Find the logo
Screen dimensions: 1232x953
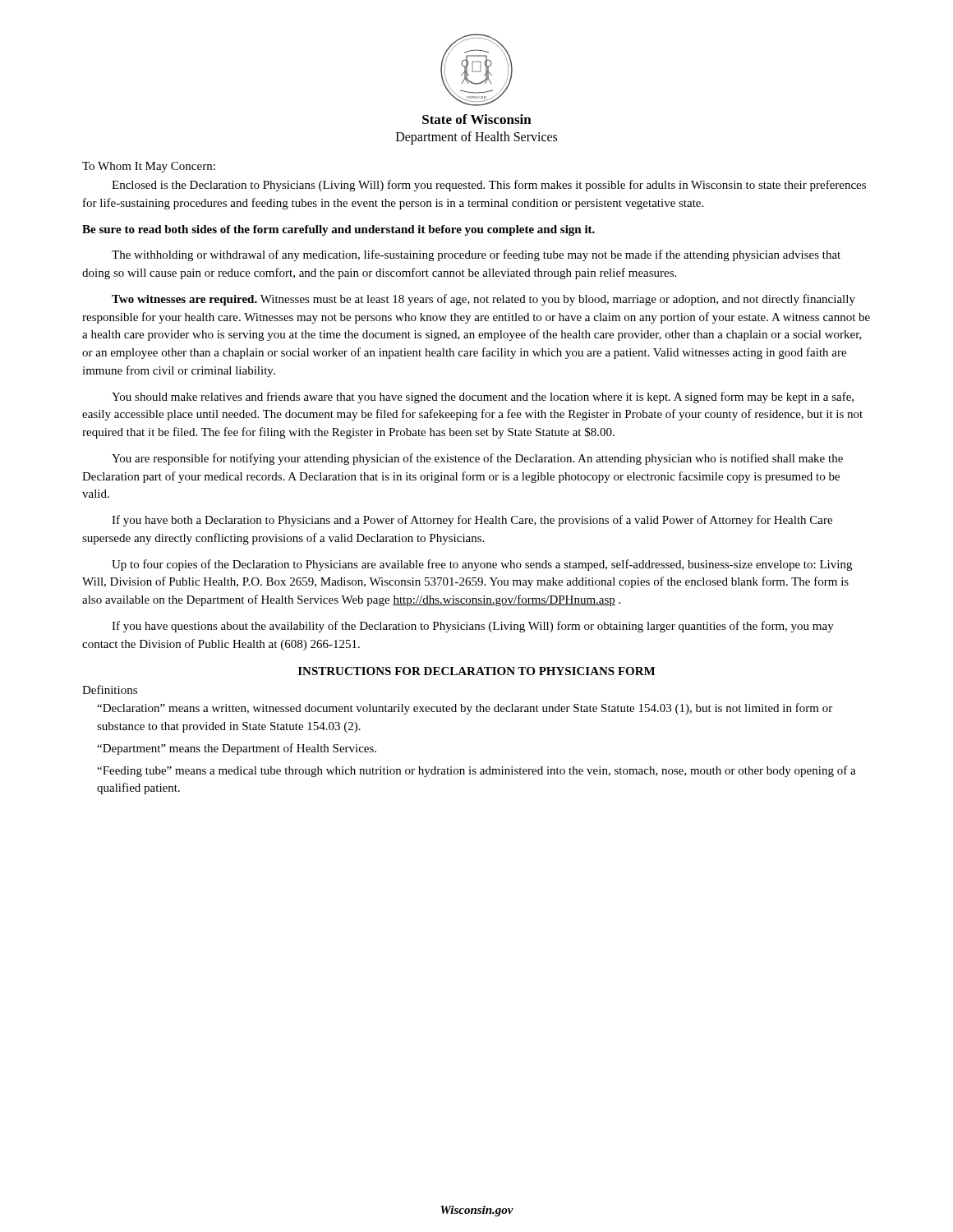point(476,70)
